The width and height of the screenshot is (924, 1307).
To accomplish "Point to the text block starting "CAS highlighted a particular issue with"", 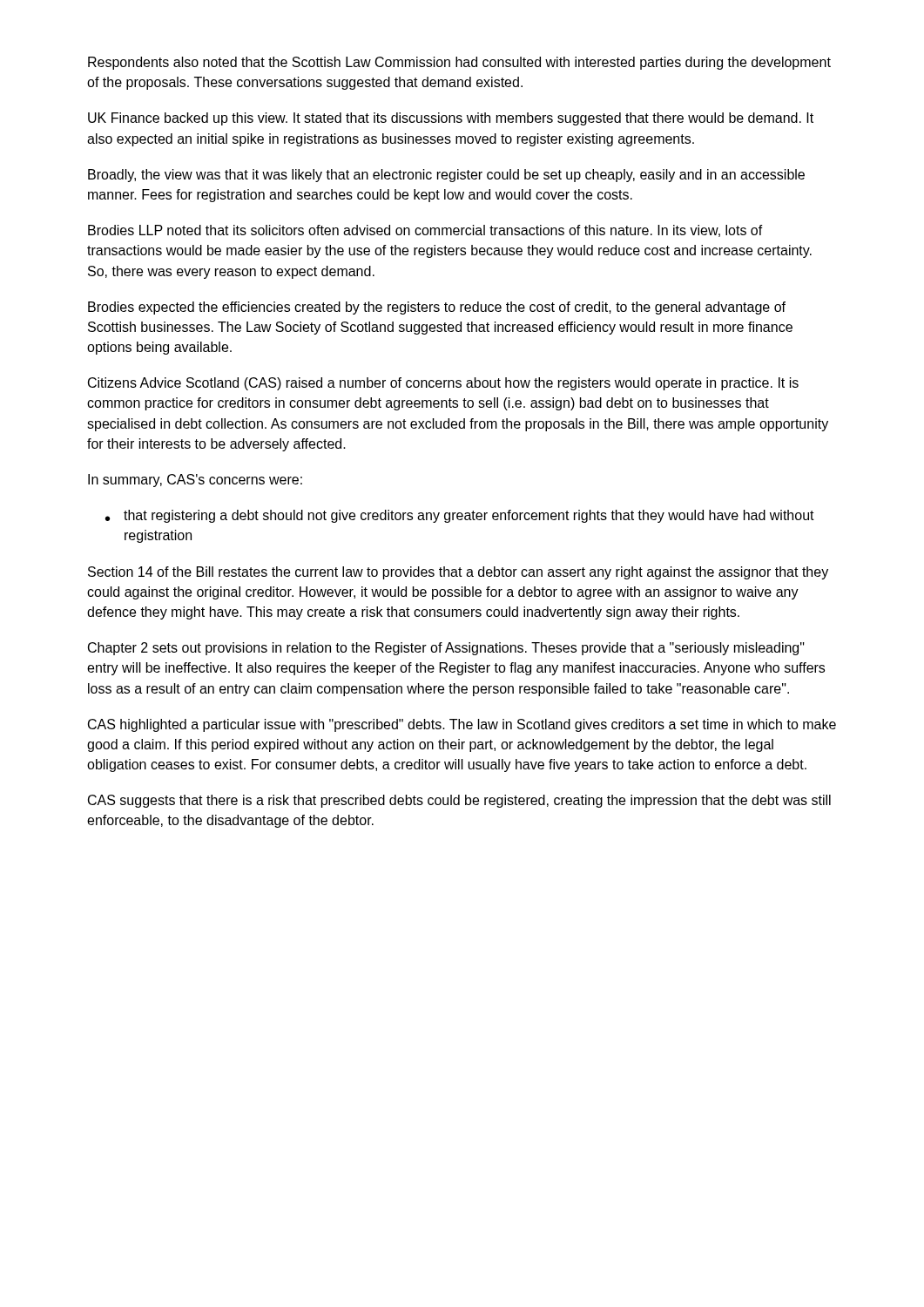I will click(462, 744).
